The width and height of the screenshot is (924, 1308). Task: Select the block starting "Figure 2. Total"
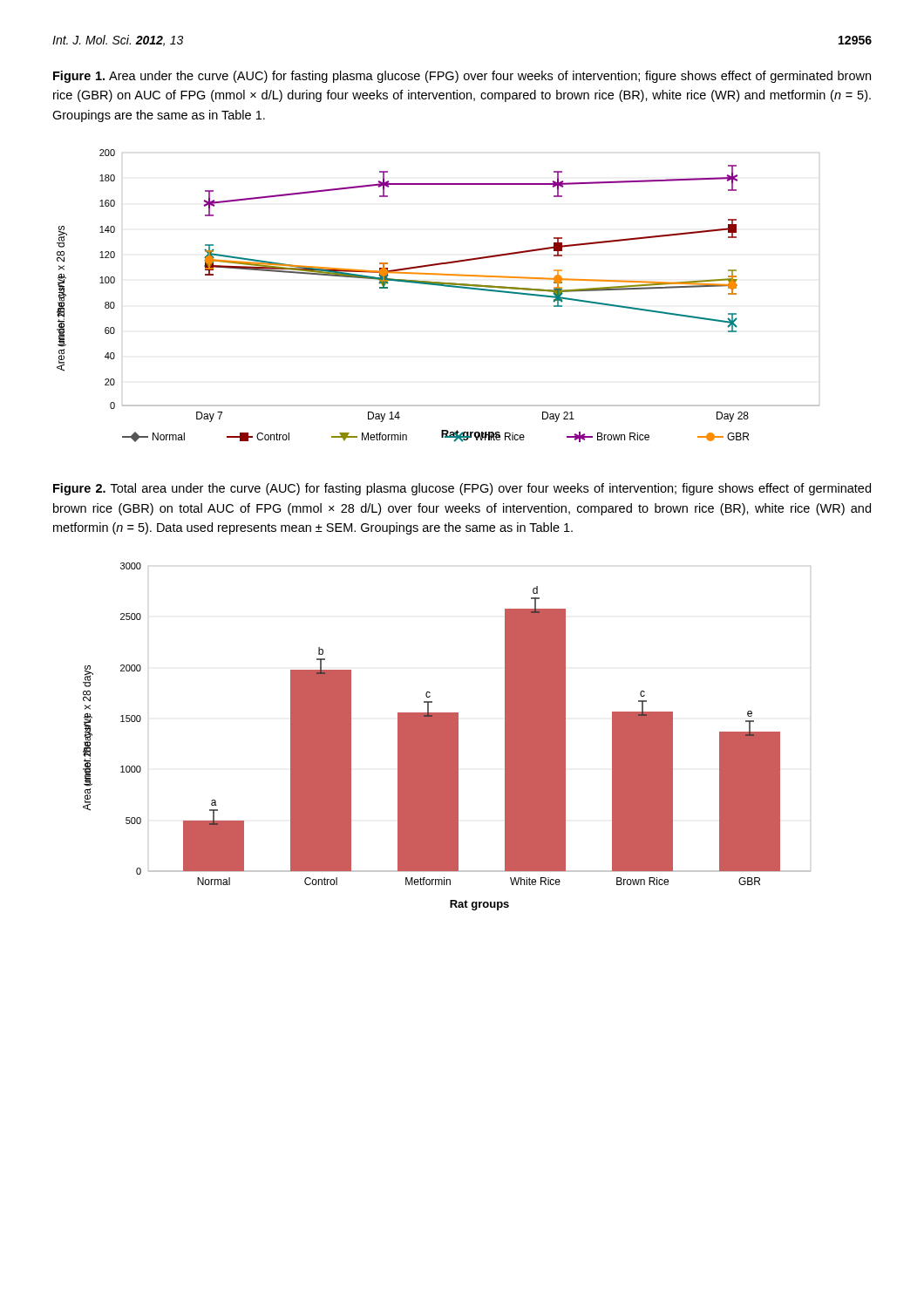(x=462, y=508)
